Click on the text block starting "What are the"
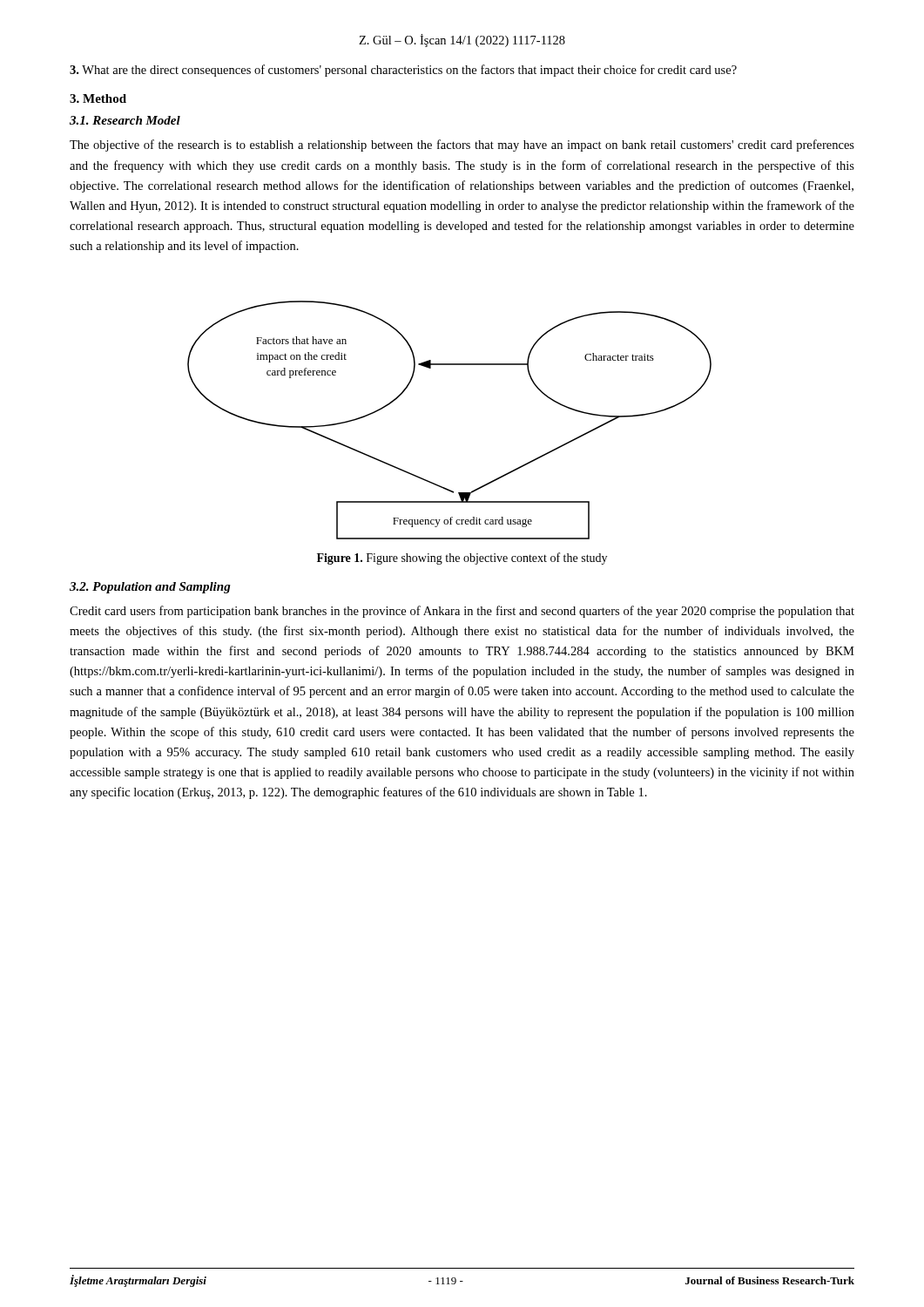Screen dimensions: 1307x924 [x=403, y=70]
